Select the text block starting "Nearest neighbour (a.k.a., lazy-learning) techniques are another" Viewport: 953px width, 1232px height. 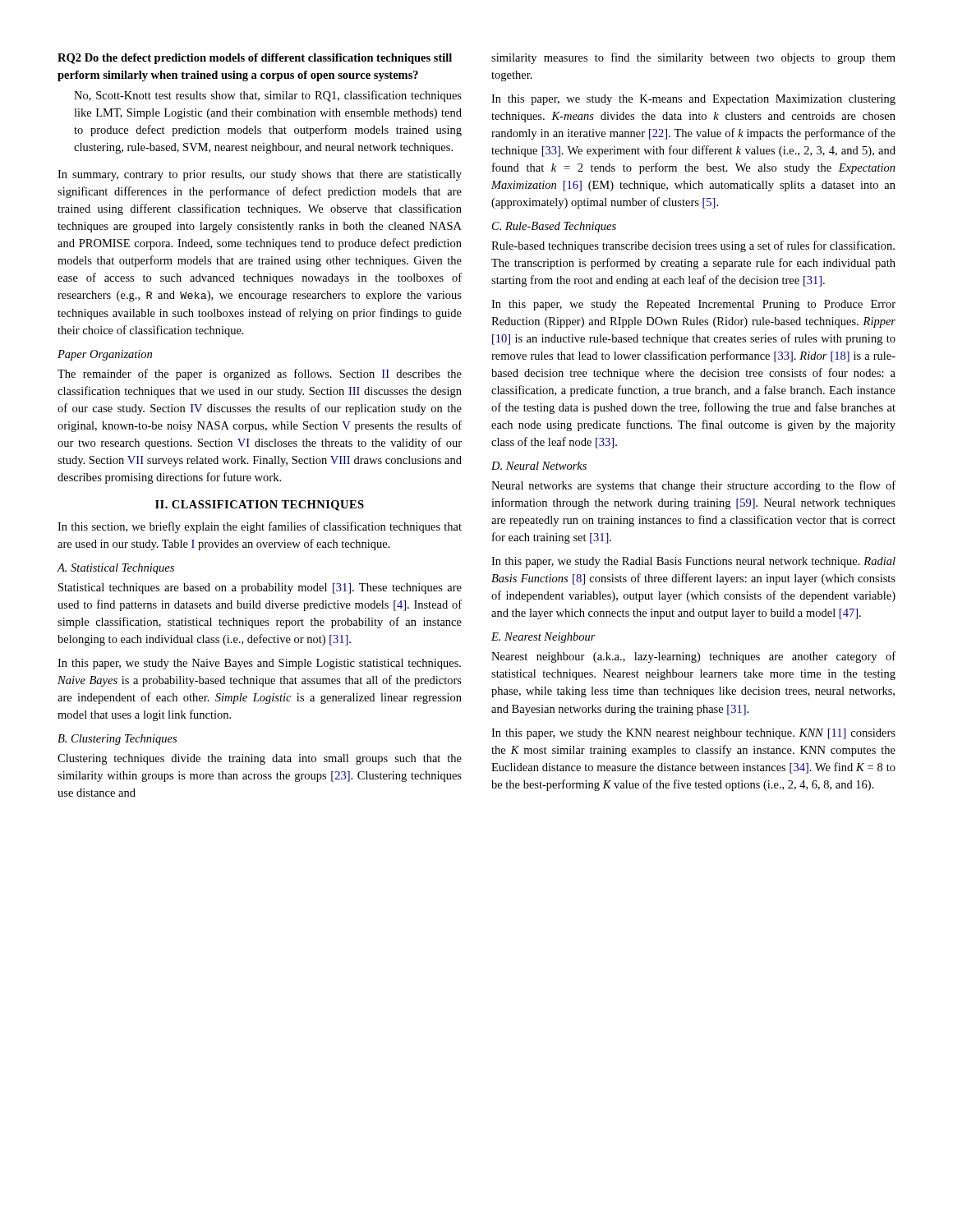[x=693, y=721]
